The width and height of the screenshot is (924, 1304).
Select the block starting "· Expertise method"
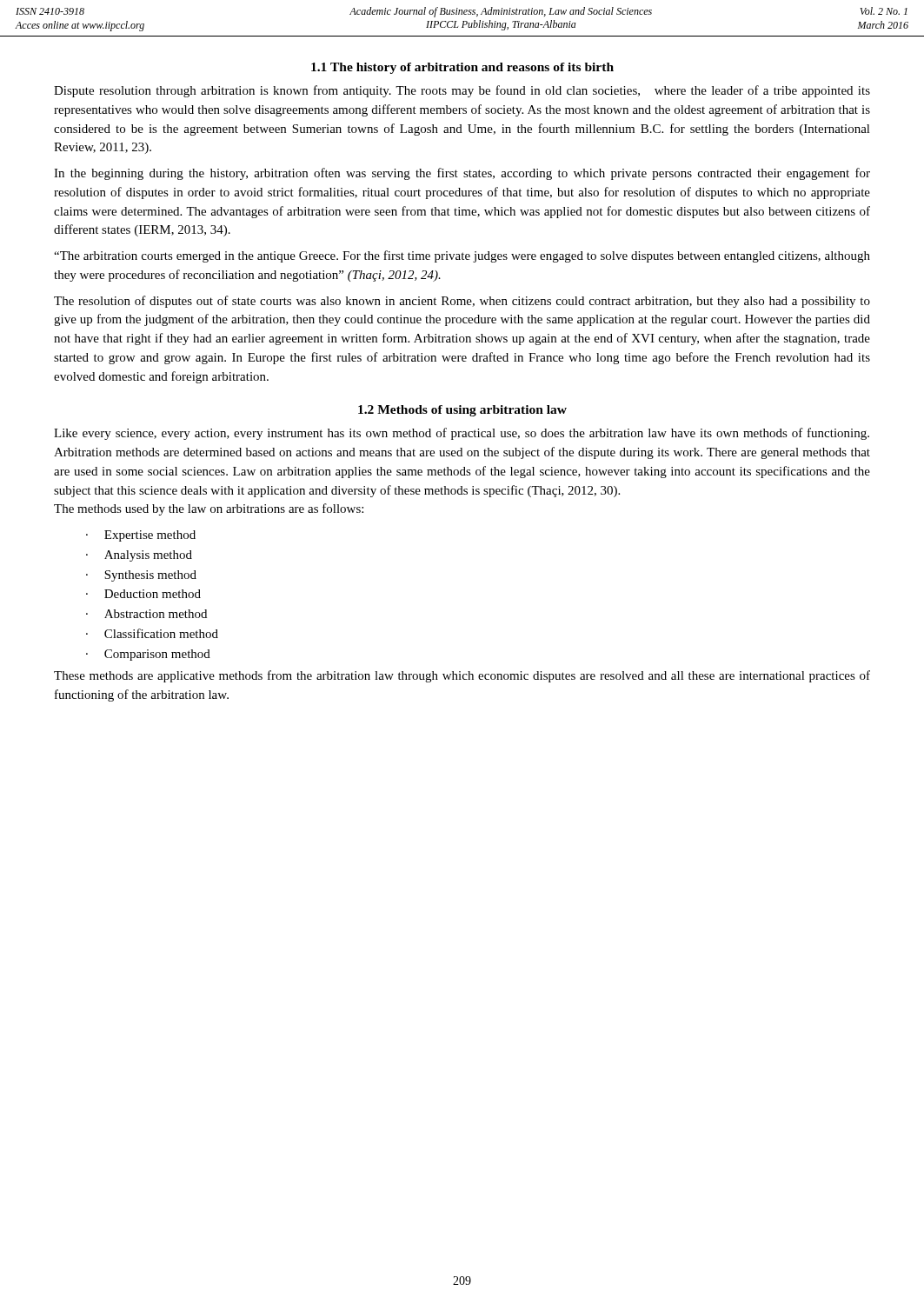(140, 535)
